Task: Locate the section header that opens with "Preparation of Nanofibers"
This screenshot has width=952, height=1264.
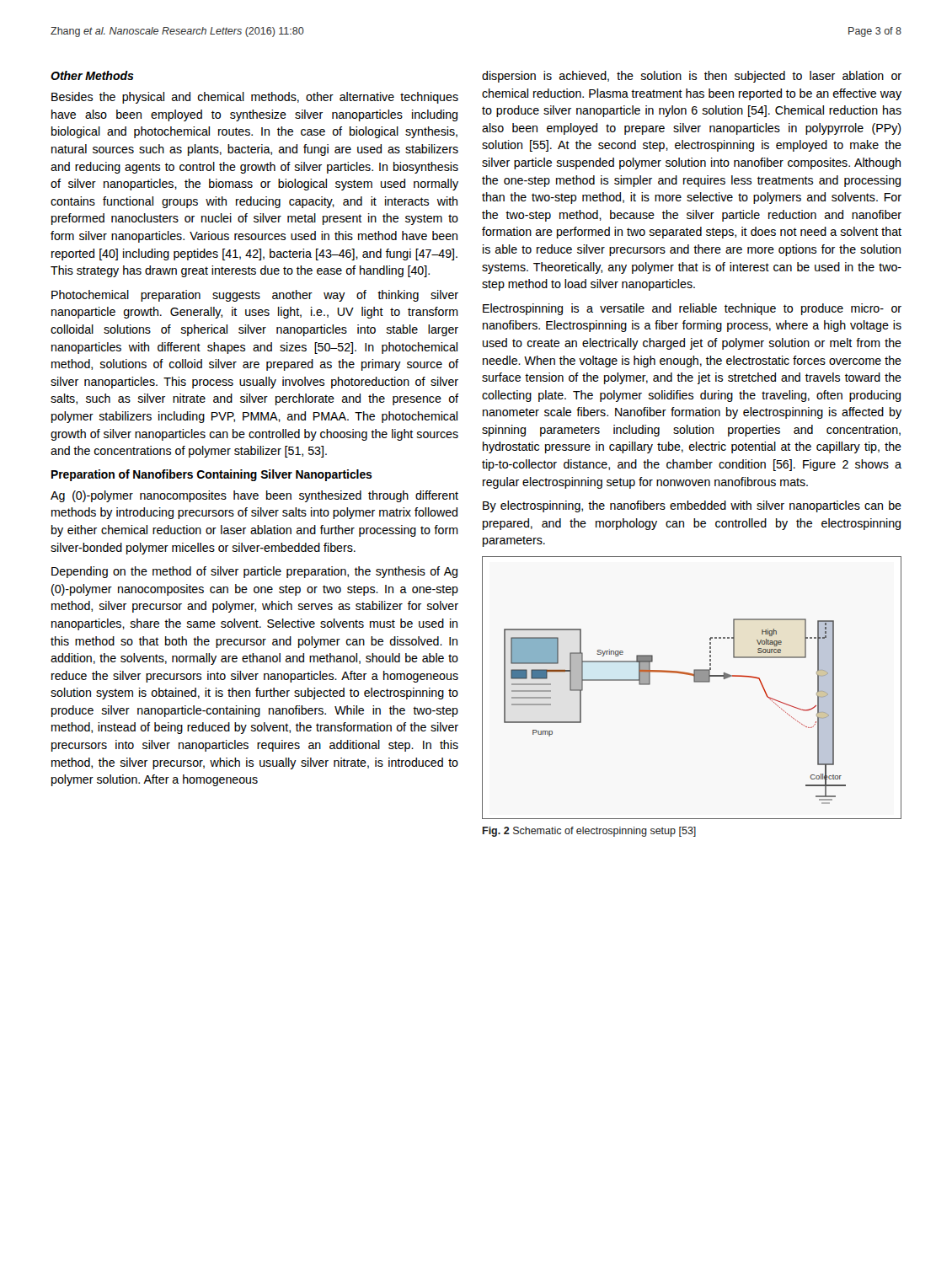Action: point(211,475)
